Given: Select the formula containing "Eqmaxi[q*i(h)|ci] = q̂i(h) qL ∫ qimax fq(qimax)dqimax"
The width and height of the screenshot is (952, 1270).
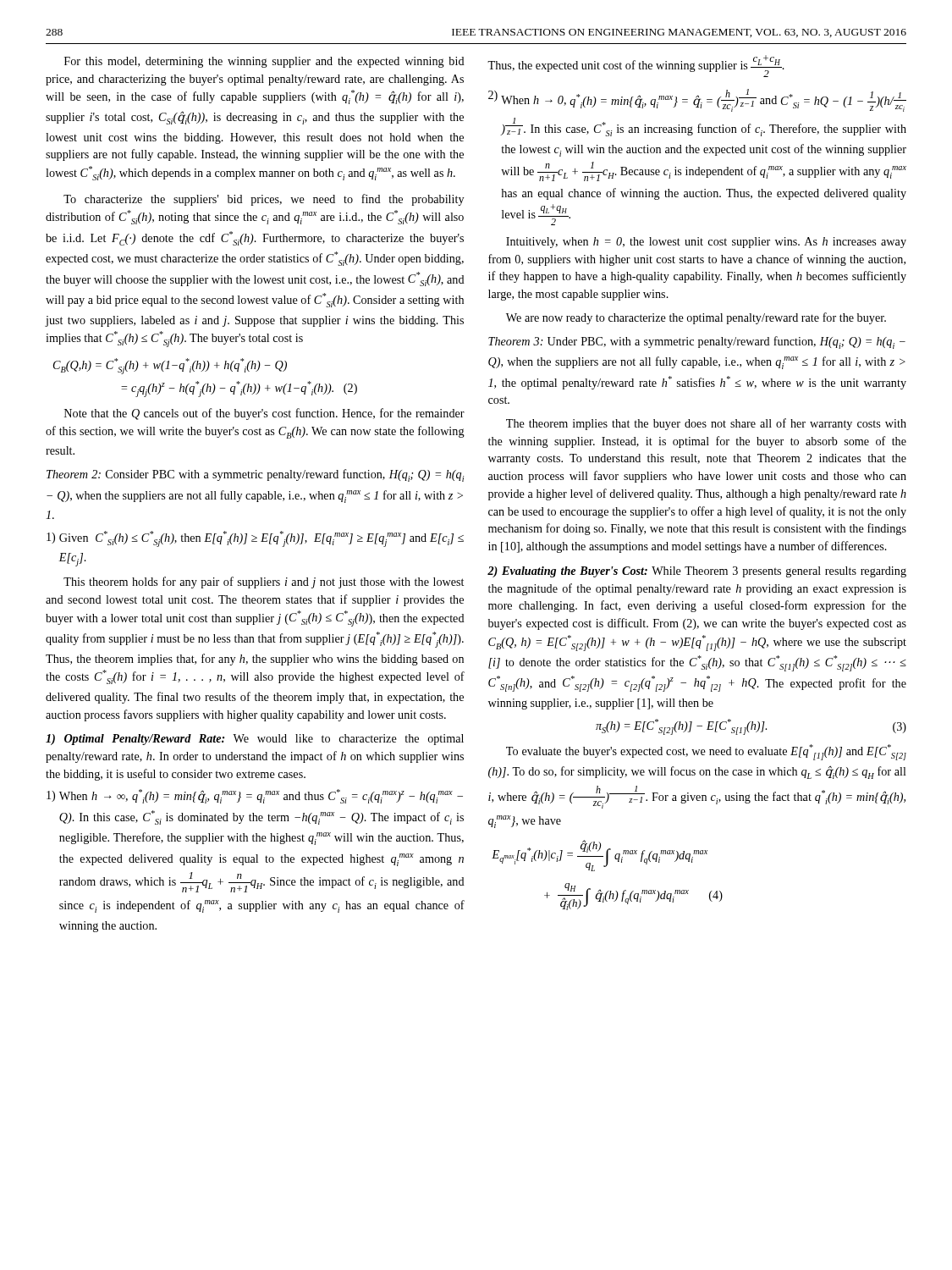Looking at the screenshot, I should 697,876.
